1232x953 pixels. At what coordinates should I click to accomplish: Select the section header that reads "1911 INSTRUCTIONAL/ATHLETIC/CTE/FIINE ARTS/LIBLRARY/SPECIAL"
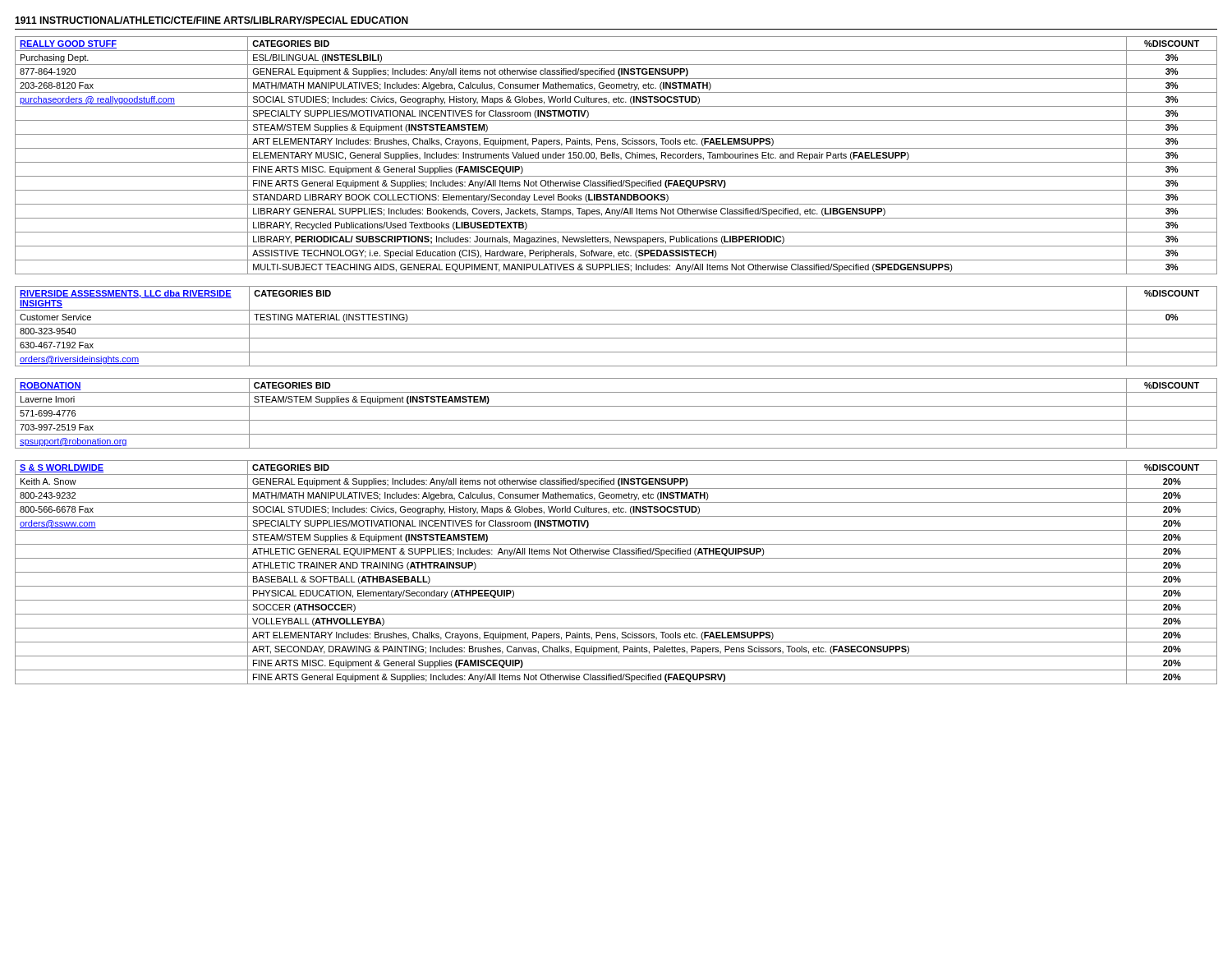(212, 21)
